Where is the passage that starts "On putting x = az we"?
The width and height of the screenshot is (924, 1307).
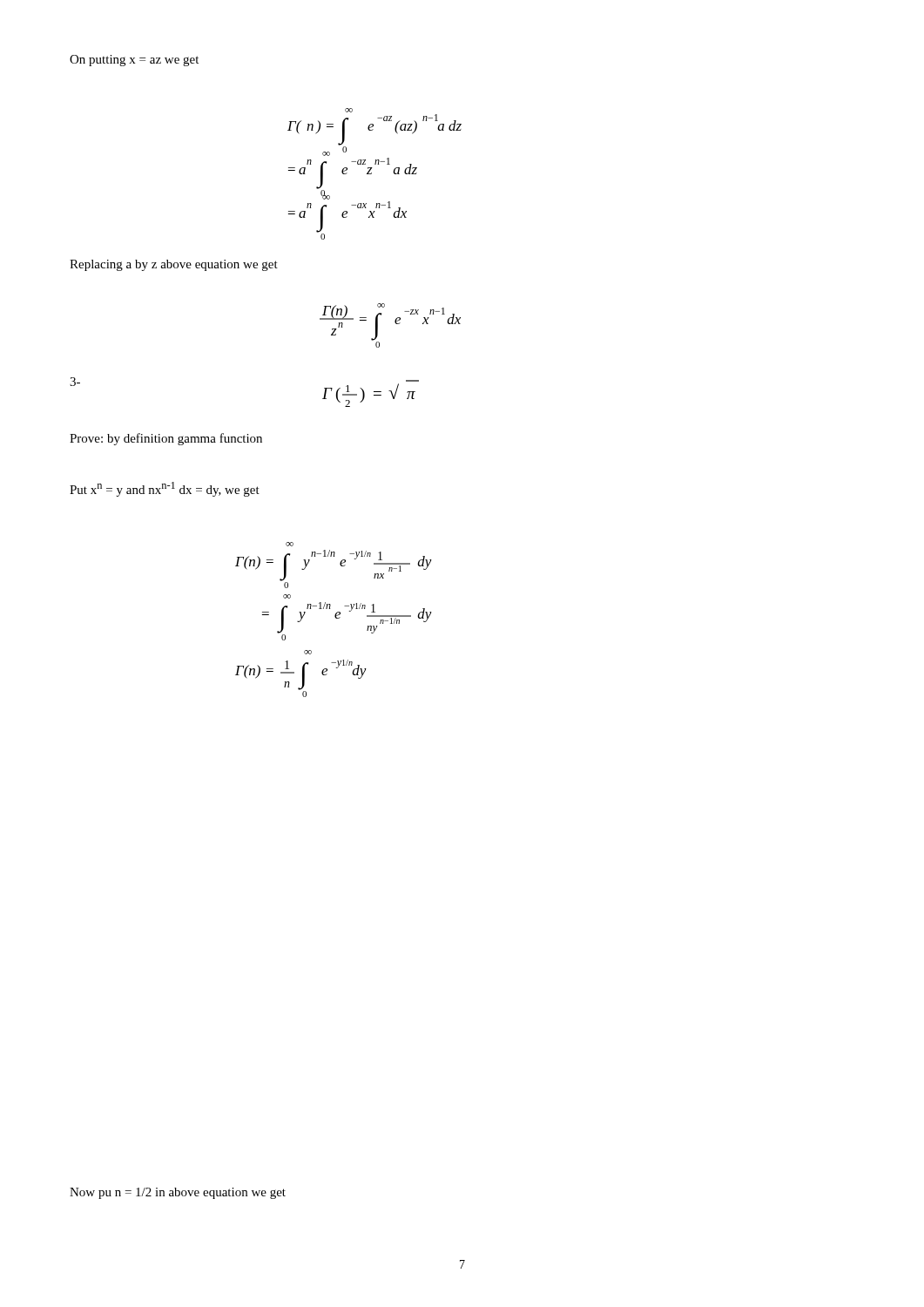click(134, 59)
